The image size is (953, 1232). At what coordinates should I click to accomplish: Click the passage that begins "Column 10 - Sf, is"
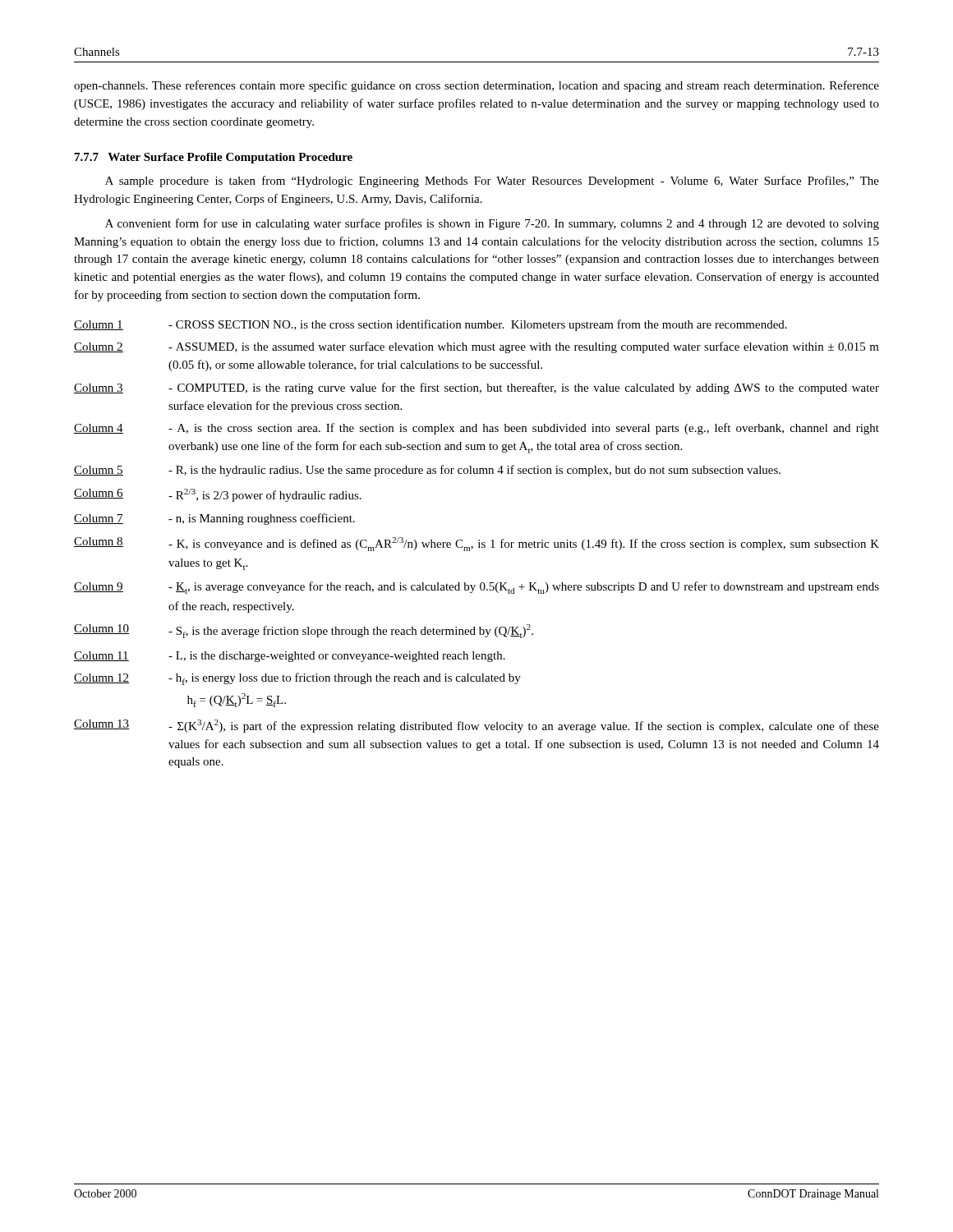(476, 631)
